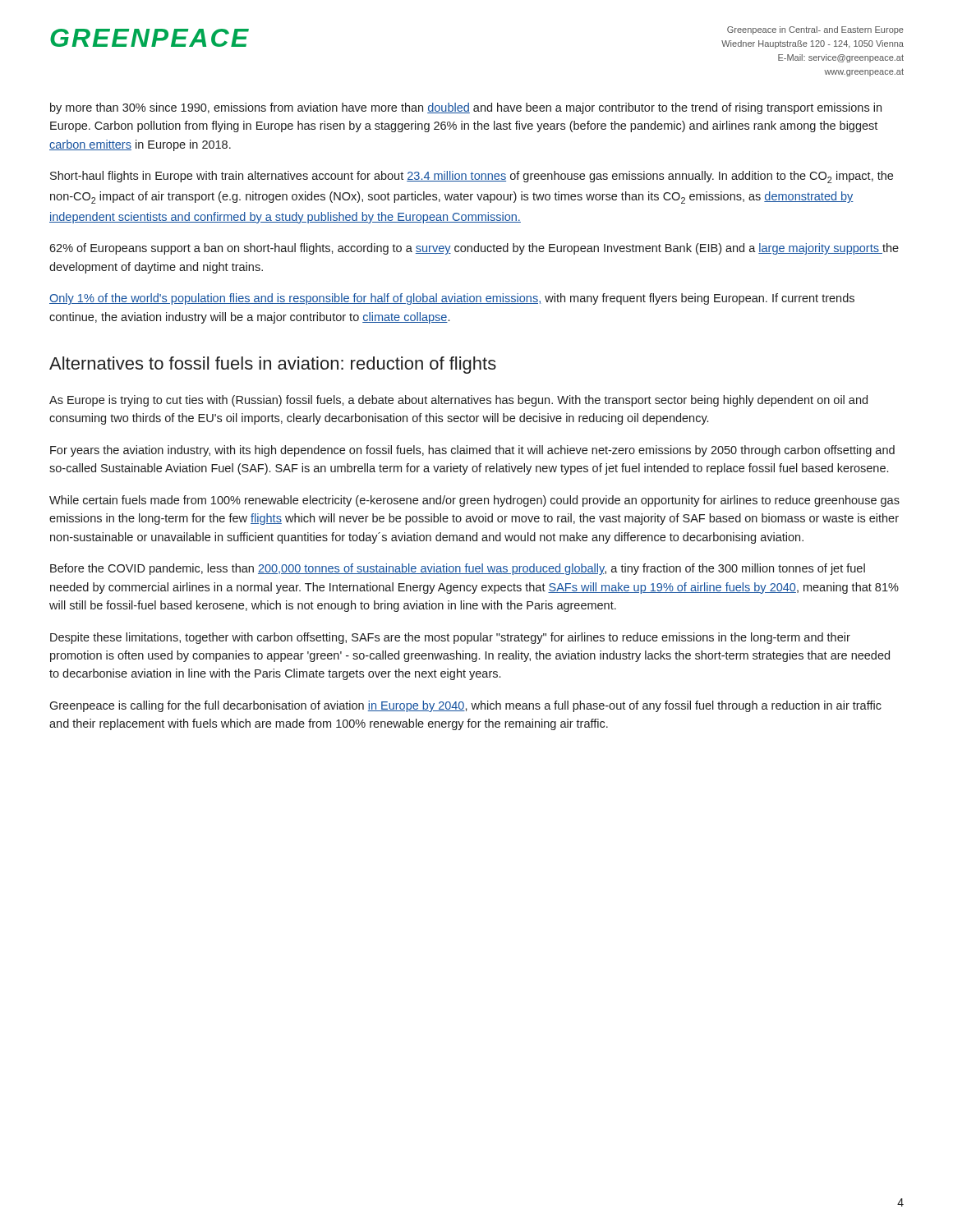
Task: Select the passage starting "Before the COVID pandemic, less than 200,000"
Action: 474,587
